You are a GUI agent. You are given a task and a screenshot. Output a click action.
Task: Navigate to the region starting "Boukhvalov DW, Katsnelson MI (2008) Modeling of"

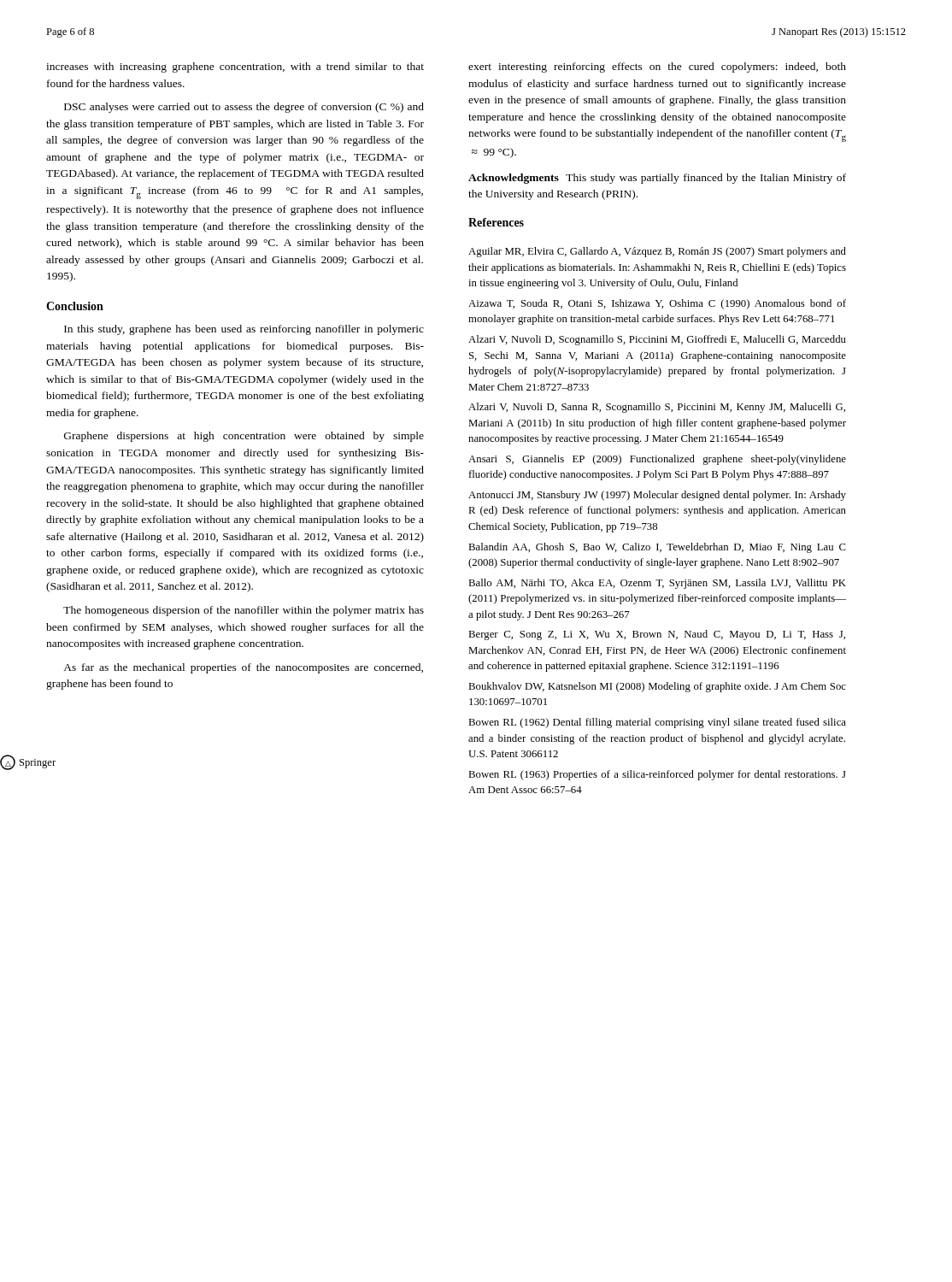point(657,694)
